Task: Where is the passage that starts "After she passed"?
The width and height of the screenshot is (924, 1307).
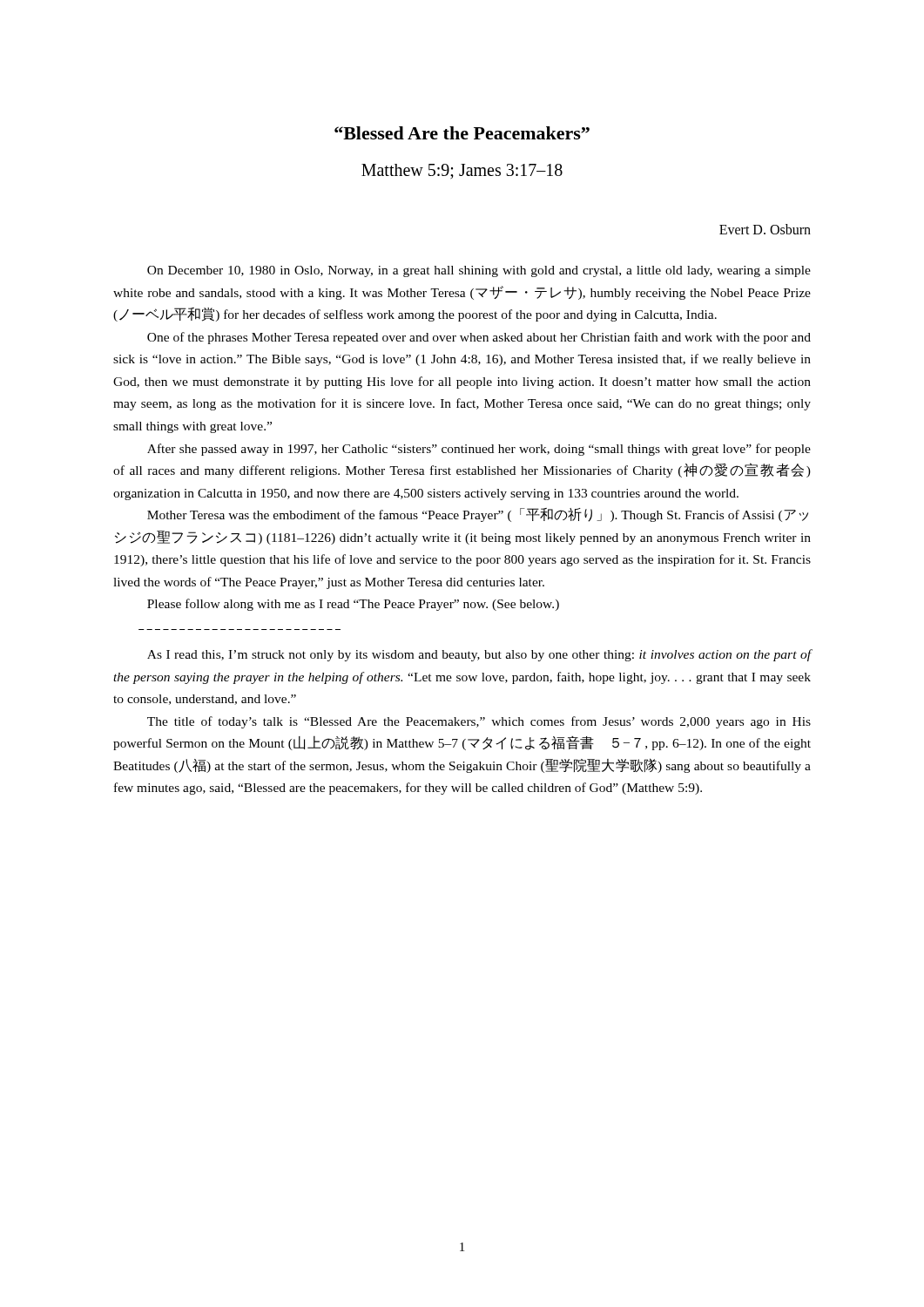Action: click(x=462, y=470)
